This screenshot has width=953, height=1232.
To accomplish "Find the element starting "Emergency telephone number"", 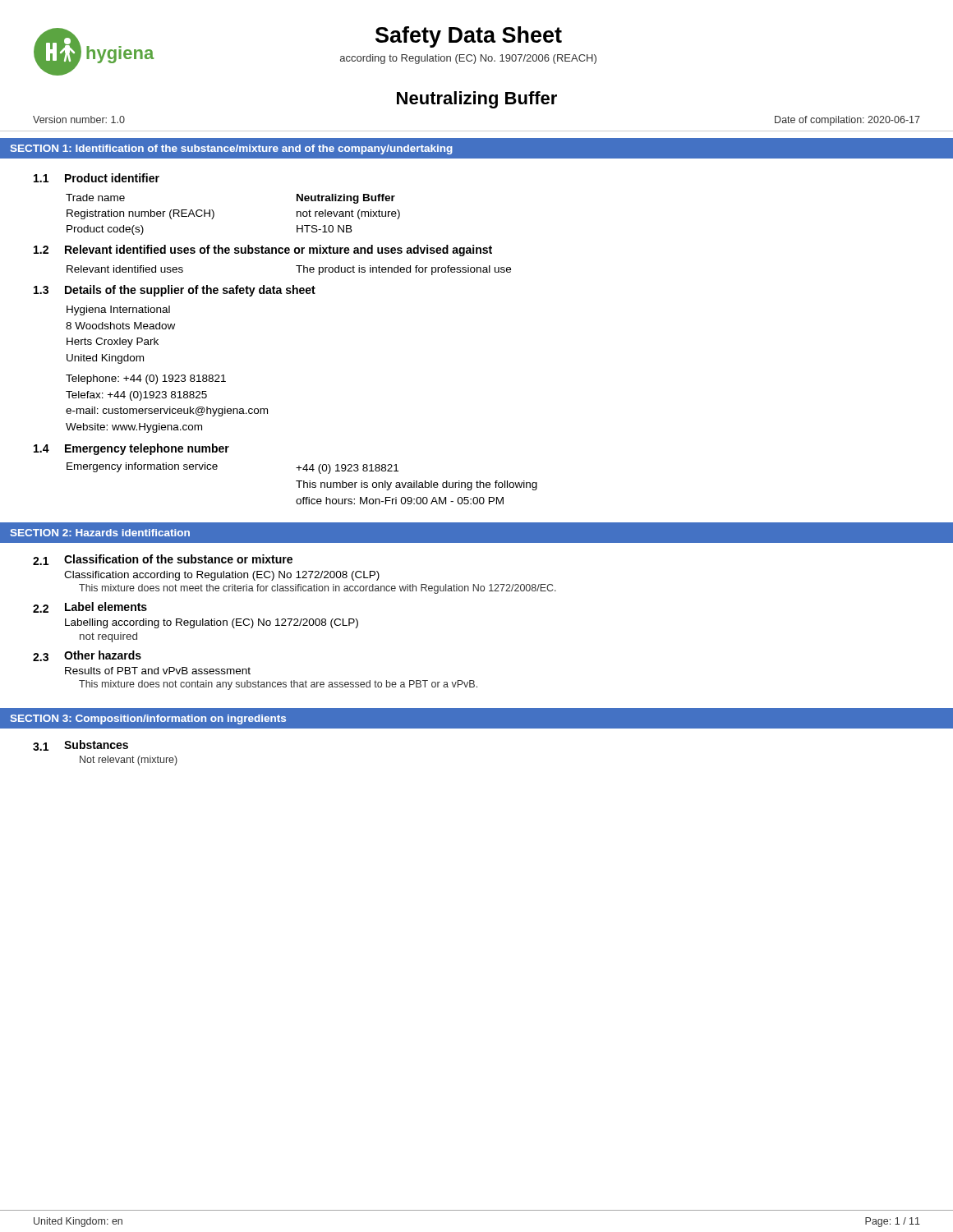I will coord(147,448).
